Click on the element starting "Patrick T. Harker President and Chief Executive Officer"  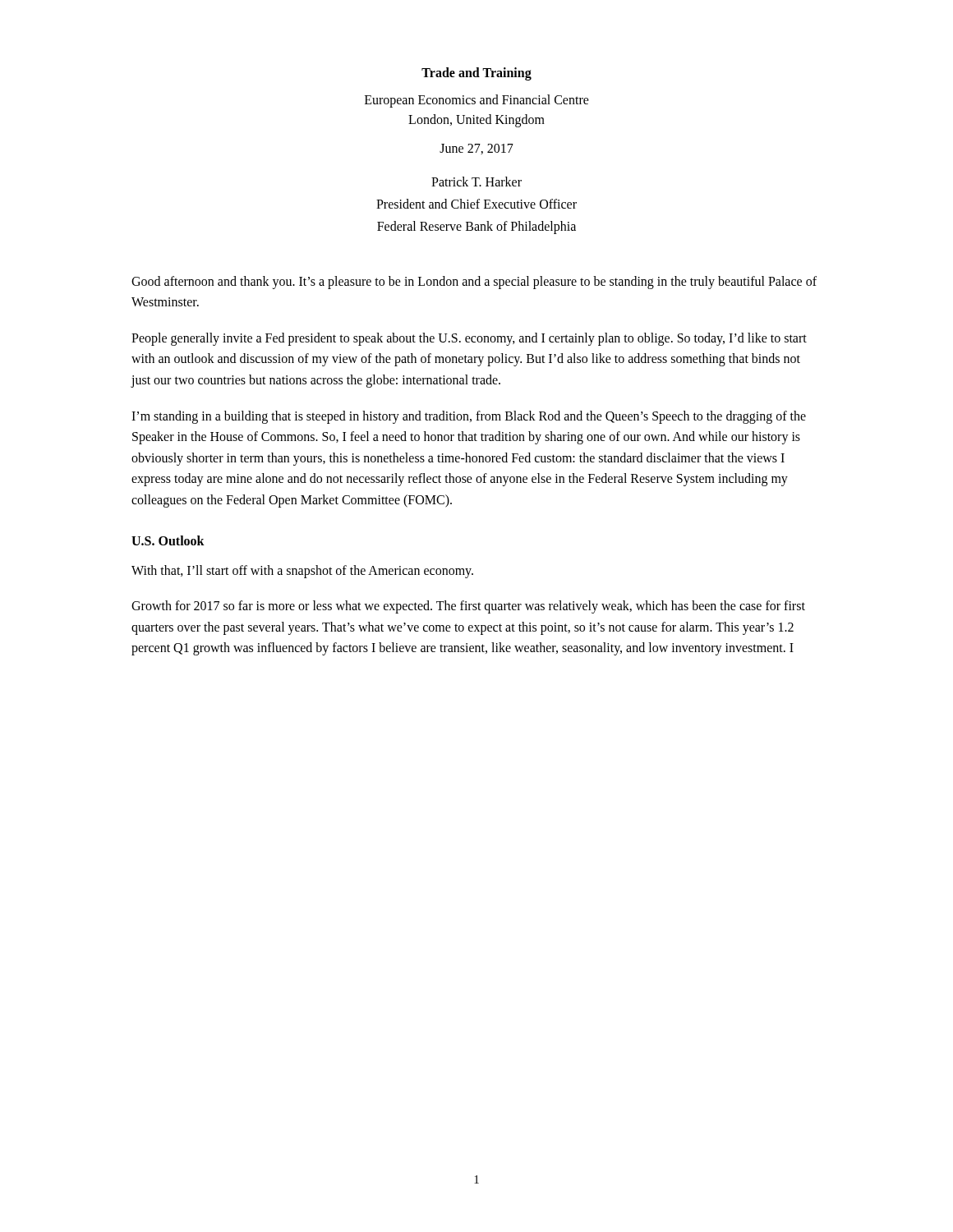coord(476,204)
